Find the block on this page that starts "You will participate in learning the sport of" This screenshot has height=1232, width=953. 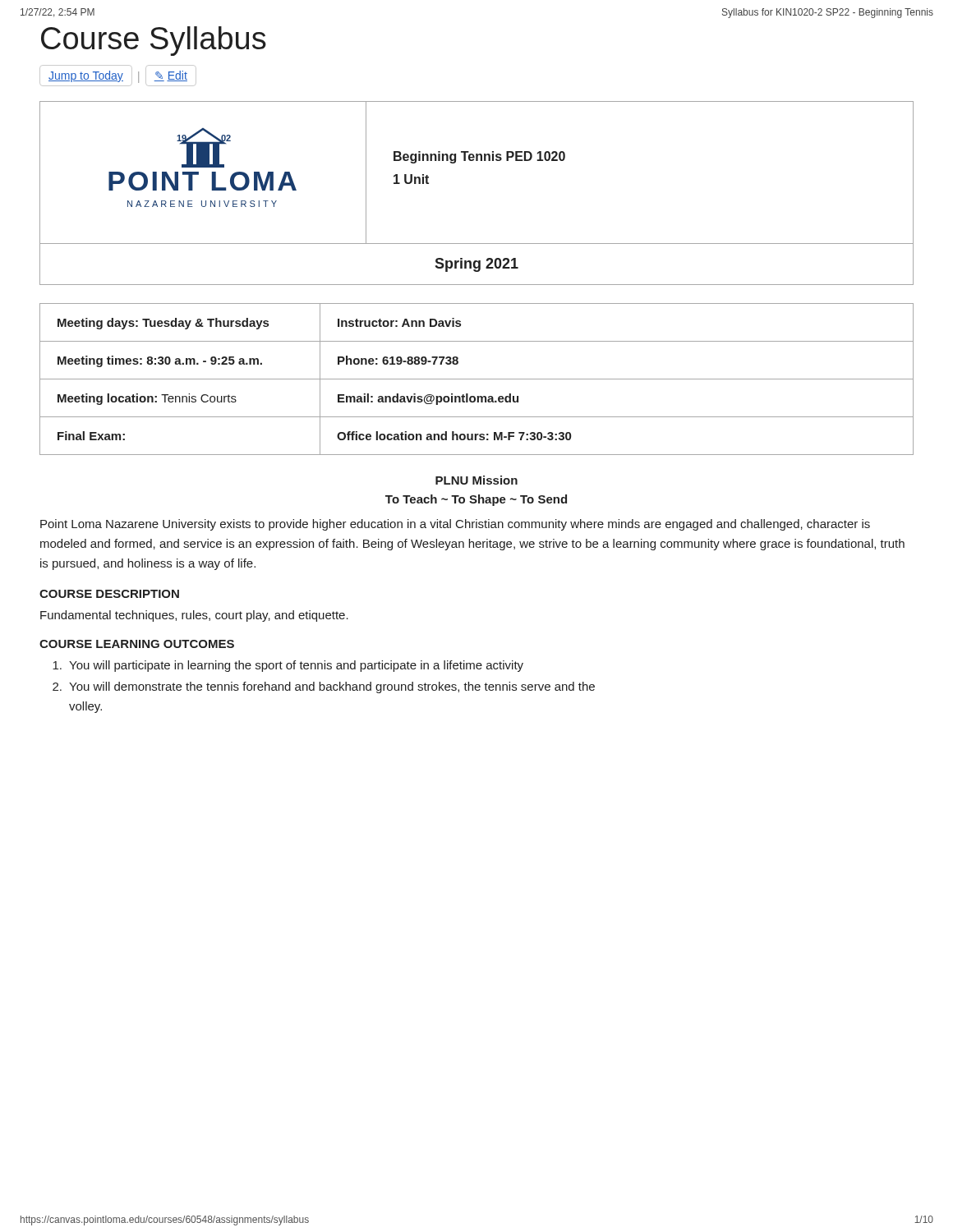pos(281,665)
